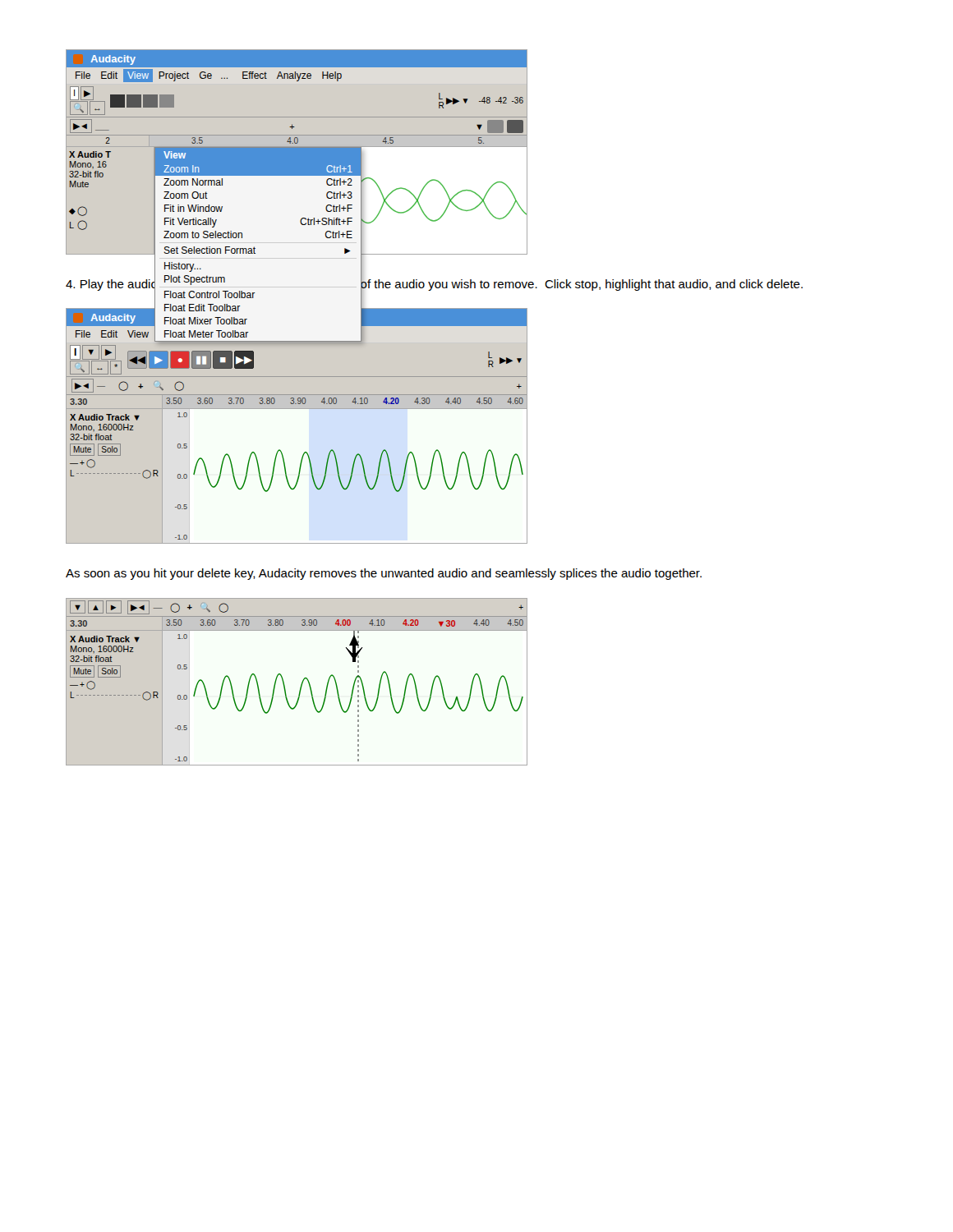Navigate to the element starting "As soon as"
The height and width of the screenshot is (1232, 953).
pyautogui.click(x=384, y=573)
